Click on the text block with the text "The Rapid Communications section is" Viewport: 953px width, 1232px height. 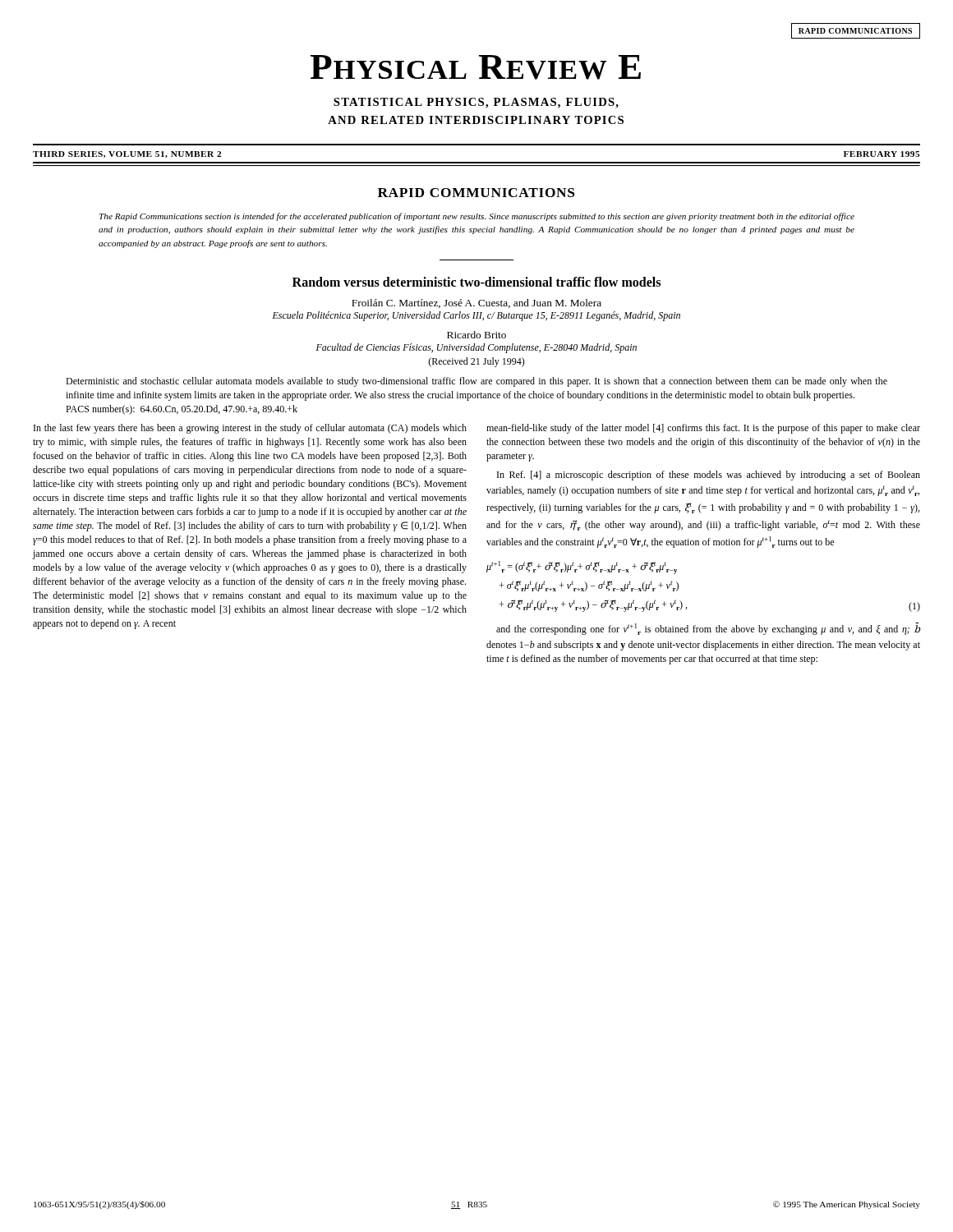point(476,229)
